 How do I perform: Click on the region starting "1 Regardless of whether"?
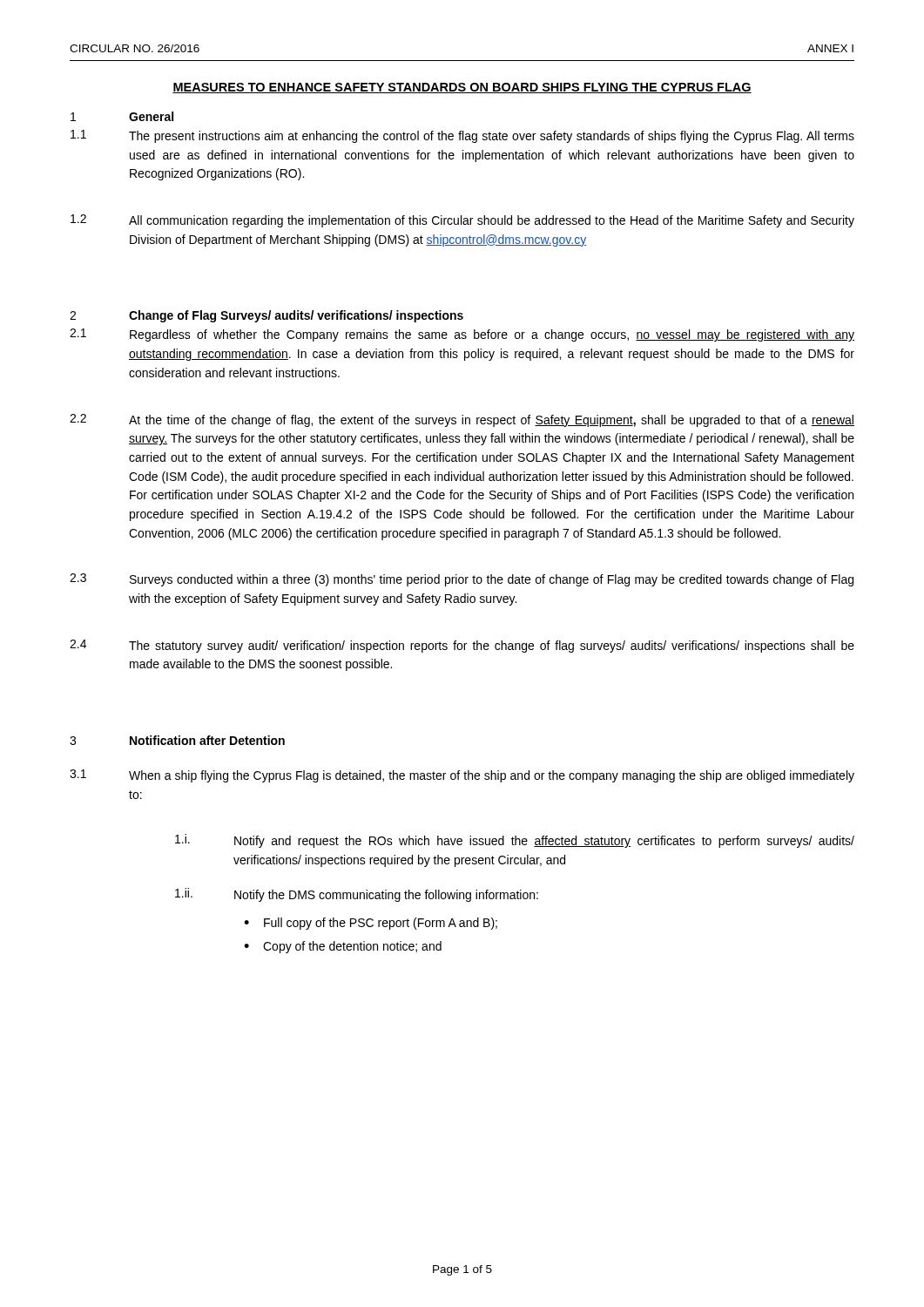[462, 355]
